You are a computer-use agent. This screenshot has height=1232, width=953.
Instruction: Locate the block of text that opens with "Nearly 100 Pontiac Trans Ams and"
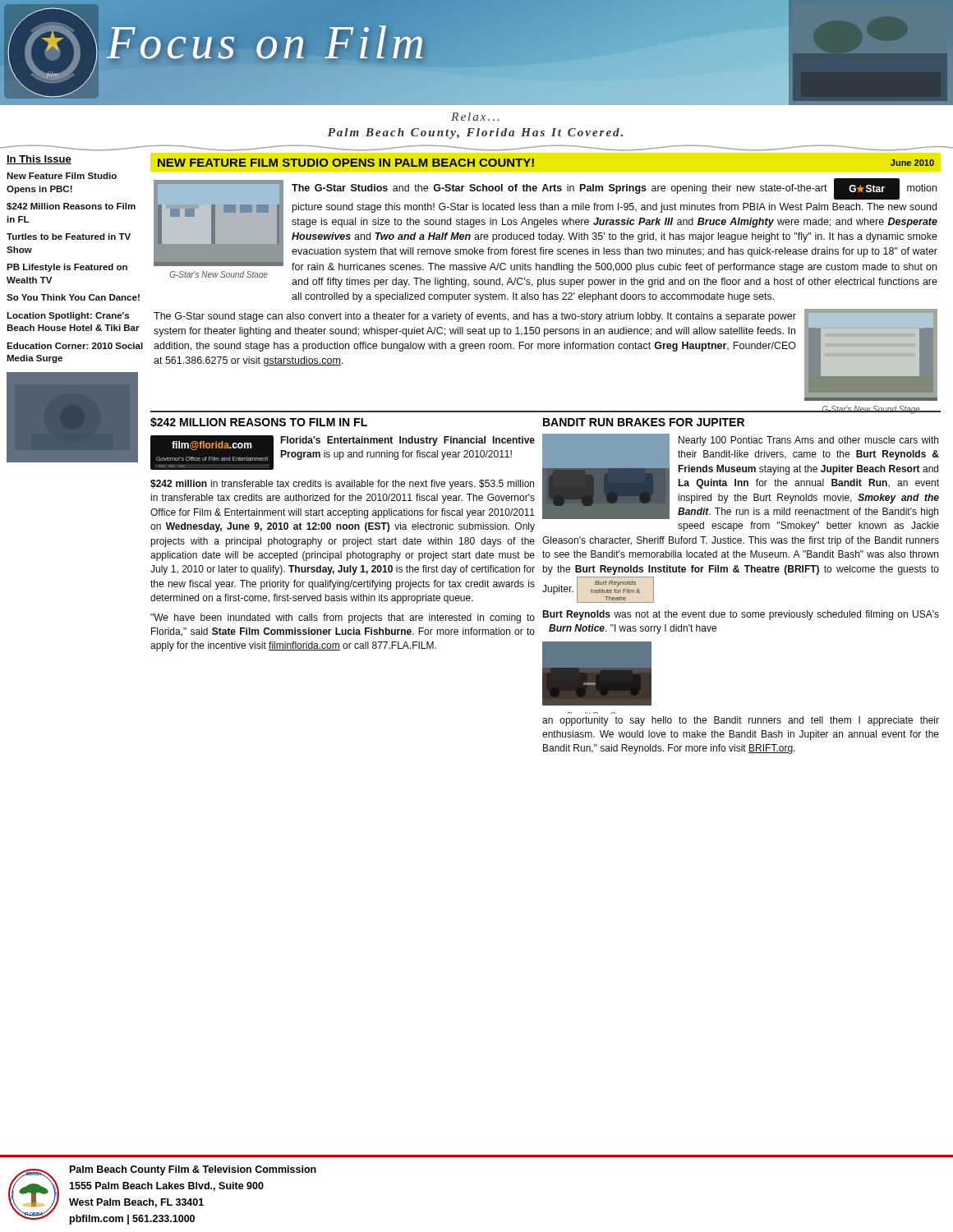pos(741,518)
